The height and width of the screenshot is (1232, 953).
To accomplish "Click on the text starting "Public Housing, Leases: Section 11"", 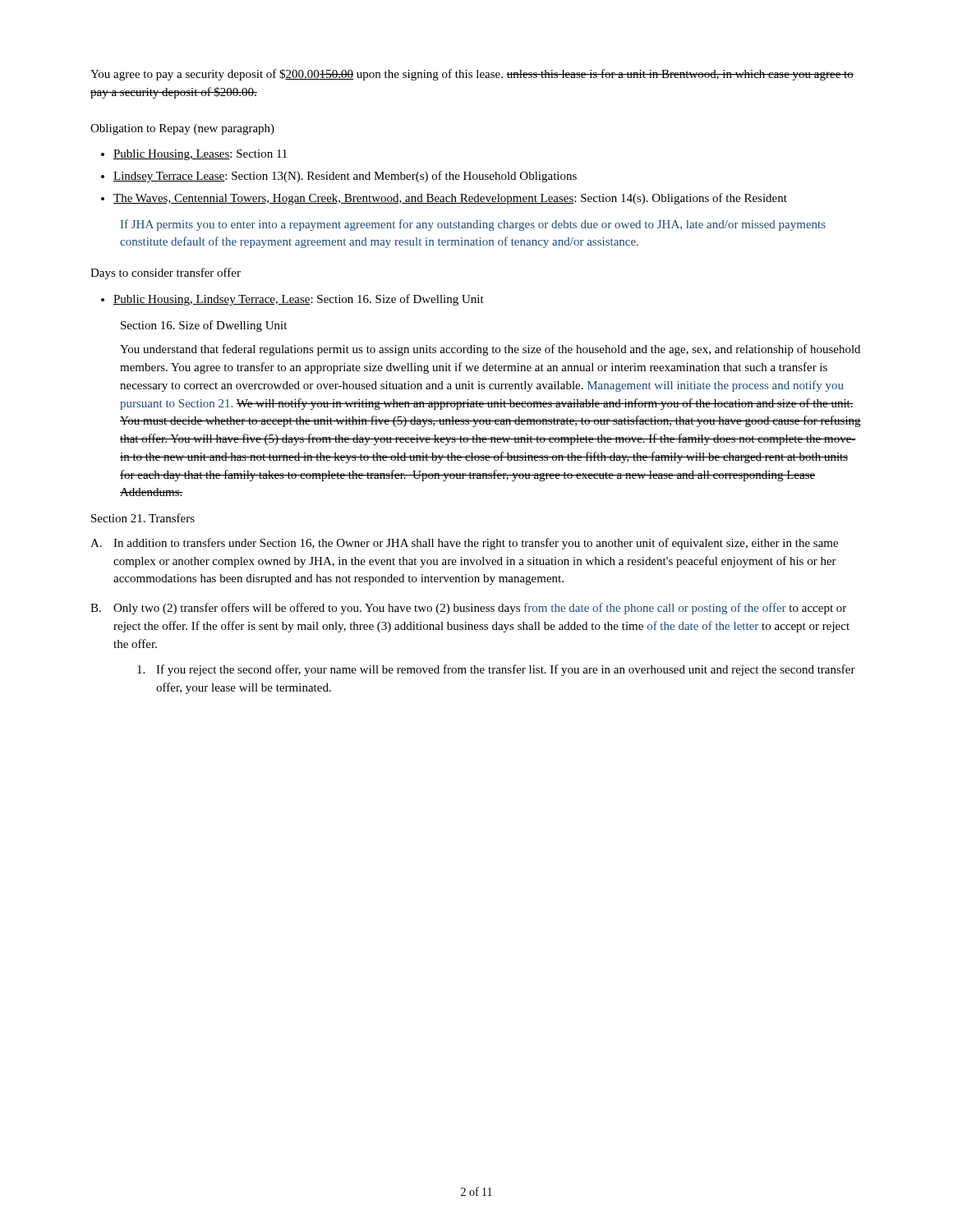I will (x=201, y=154).
